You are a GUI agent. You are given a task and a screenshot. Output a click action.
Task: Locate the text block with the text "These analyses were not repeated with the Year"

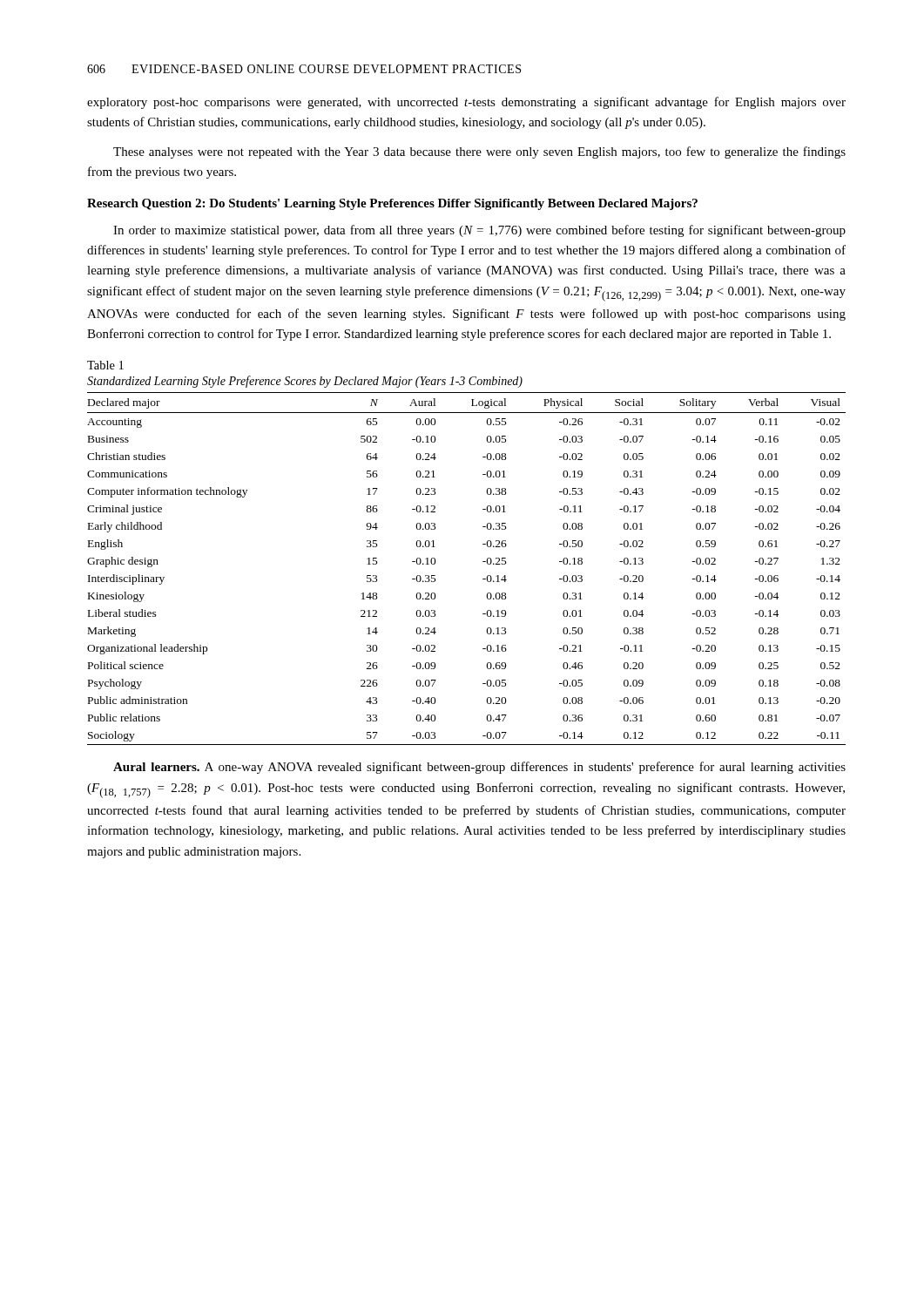(466, 162)
